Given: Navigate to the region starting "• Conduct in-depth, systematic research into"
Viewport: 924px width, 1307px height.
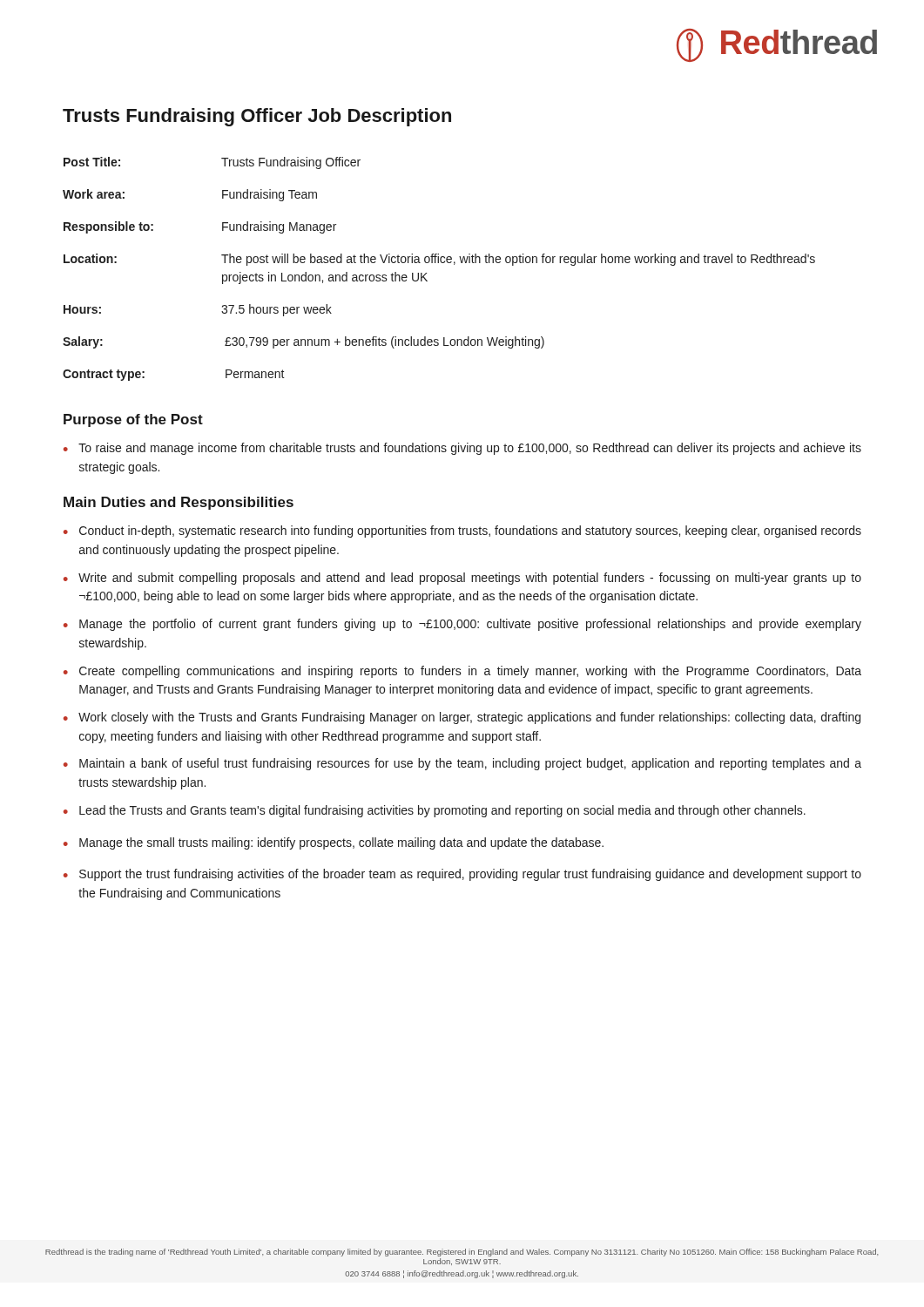Looking at the screenshot, I should click(462, 541).
